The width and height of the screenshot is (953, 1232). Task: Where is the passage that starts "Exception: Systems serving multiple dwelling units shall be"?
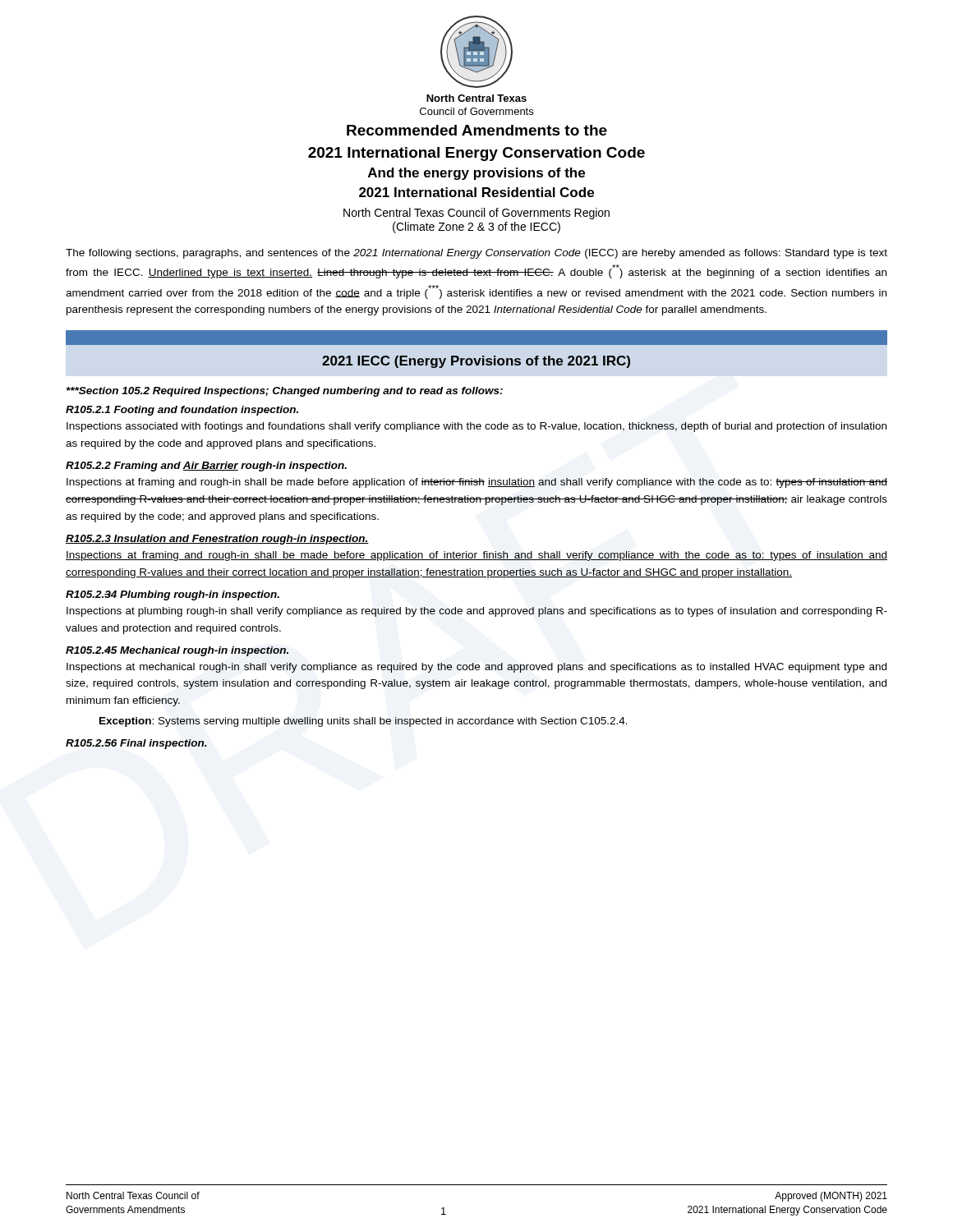click(363, 721)
